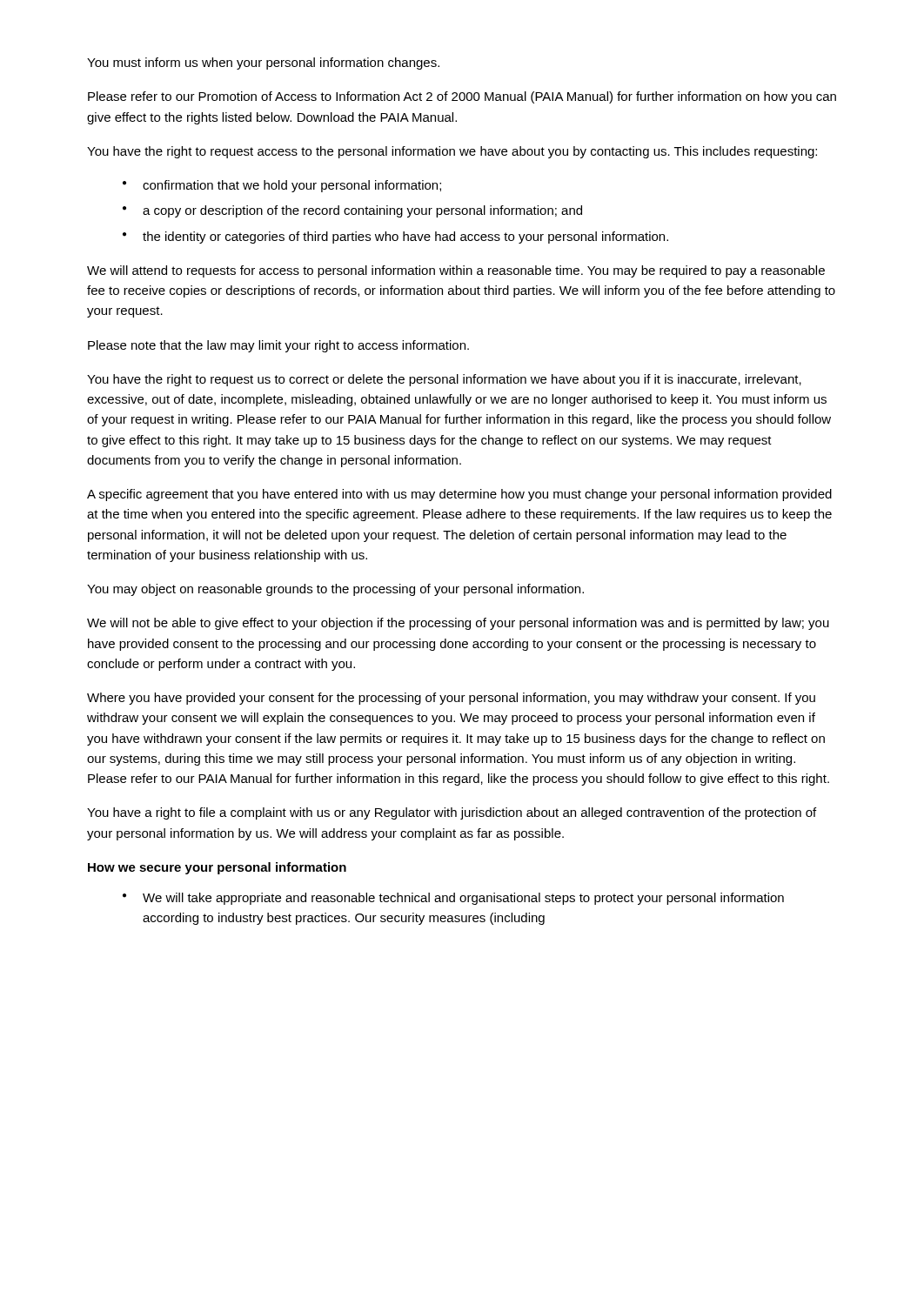The height and width of the screenshot is (1305, 924).
Task: Locate the text block with the text "A specific agreement that you have entered into"
Action: coord(460,524)
